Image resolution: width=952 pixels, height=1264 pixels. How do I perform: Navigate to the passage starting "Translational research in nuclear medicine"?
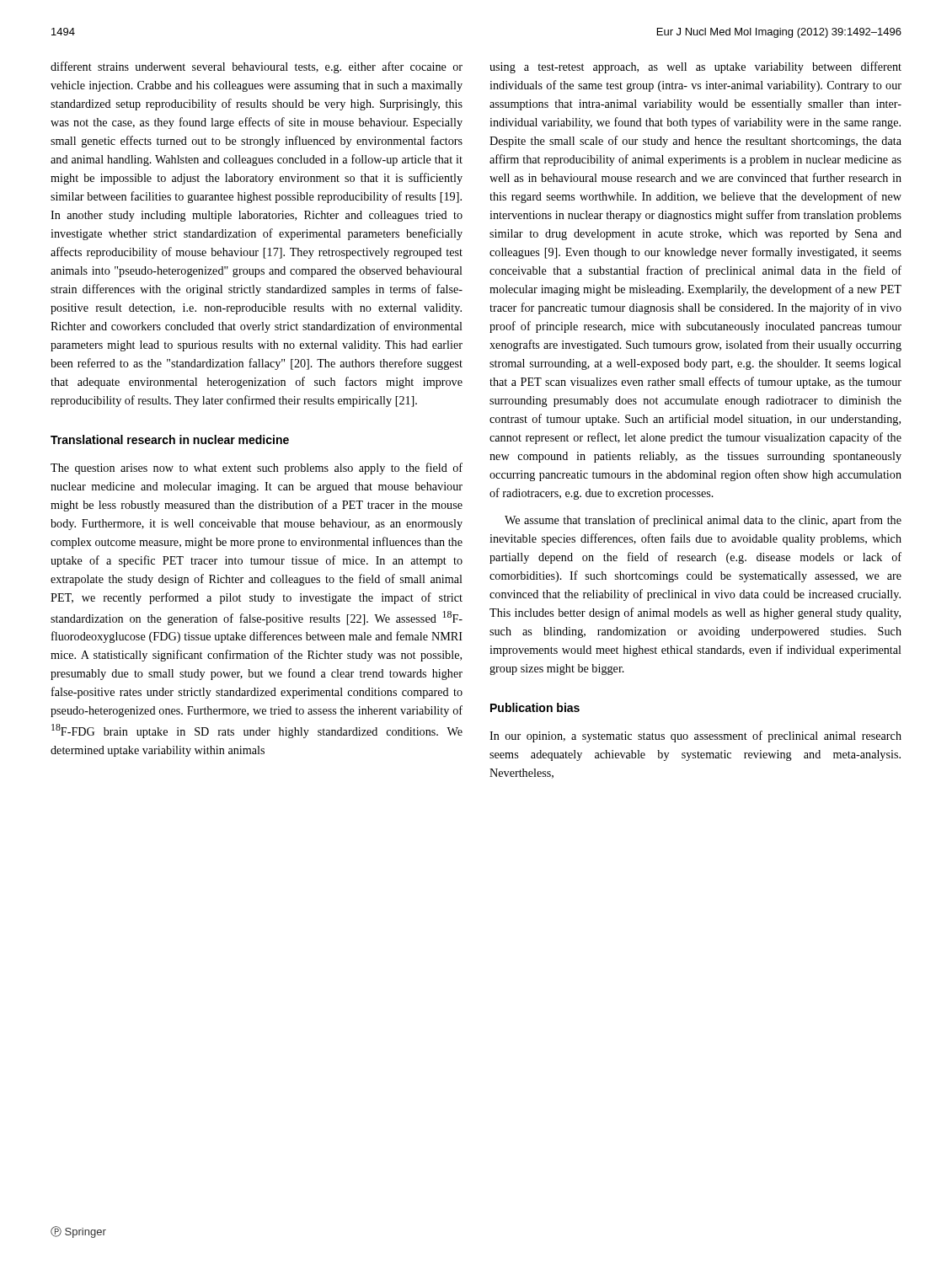click(x=170, y=440)
